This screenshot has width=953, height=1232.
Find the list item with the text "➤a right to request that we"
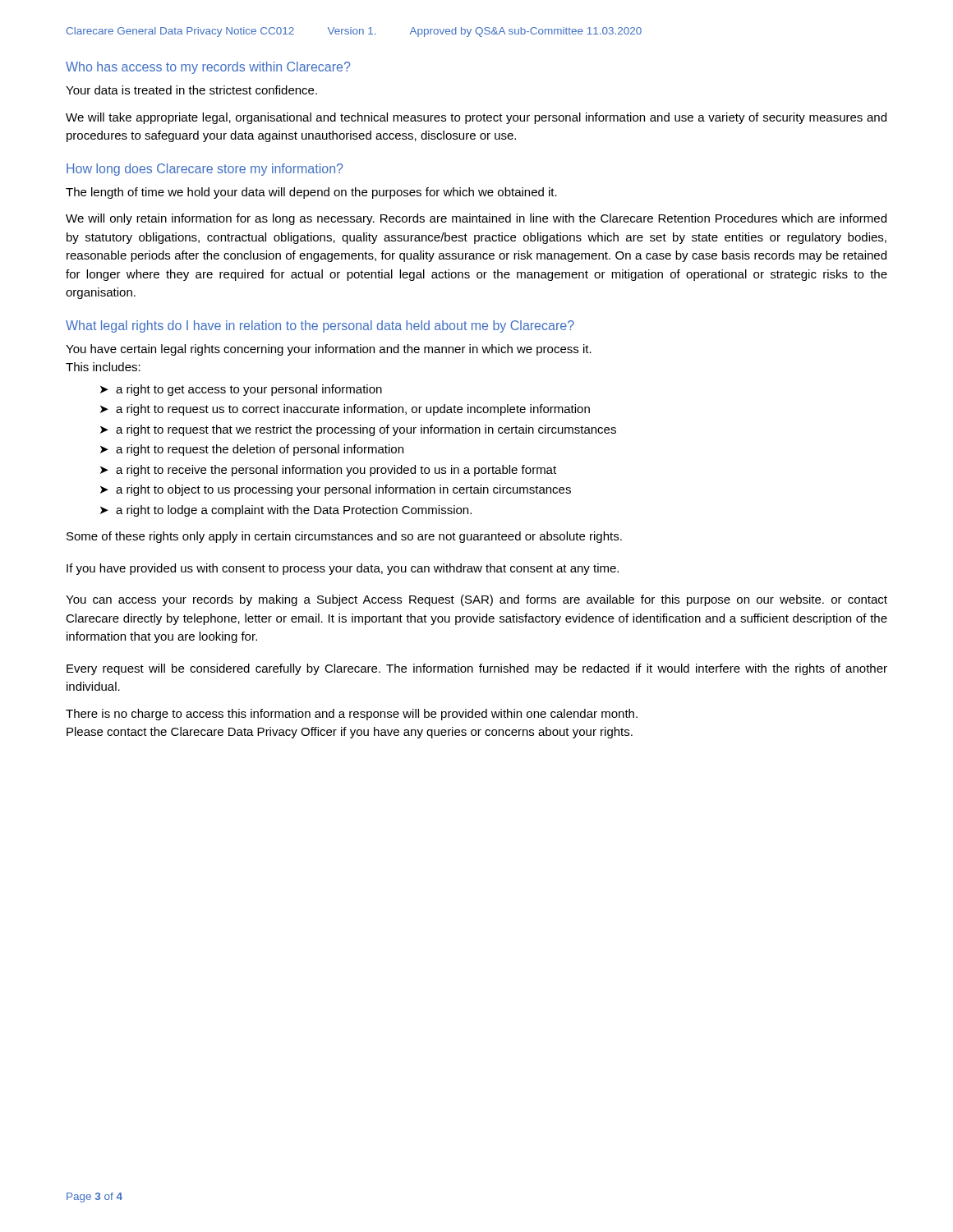358,429
